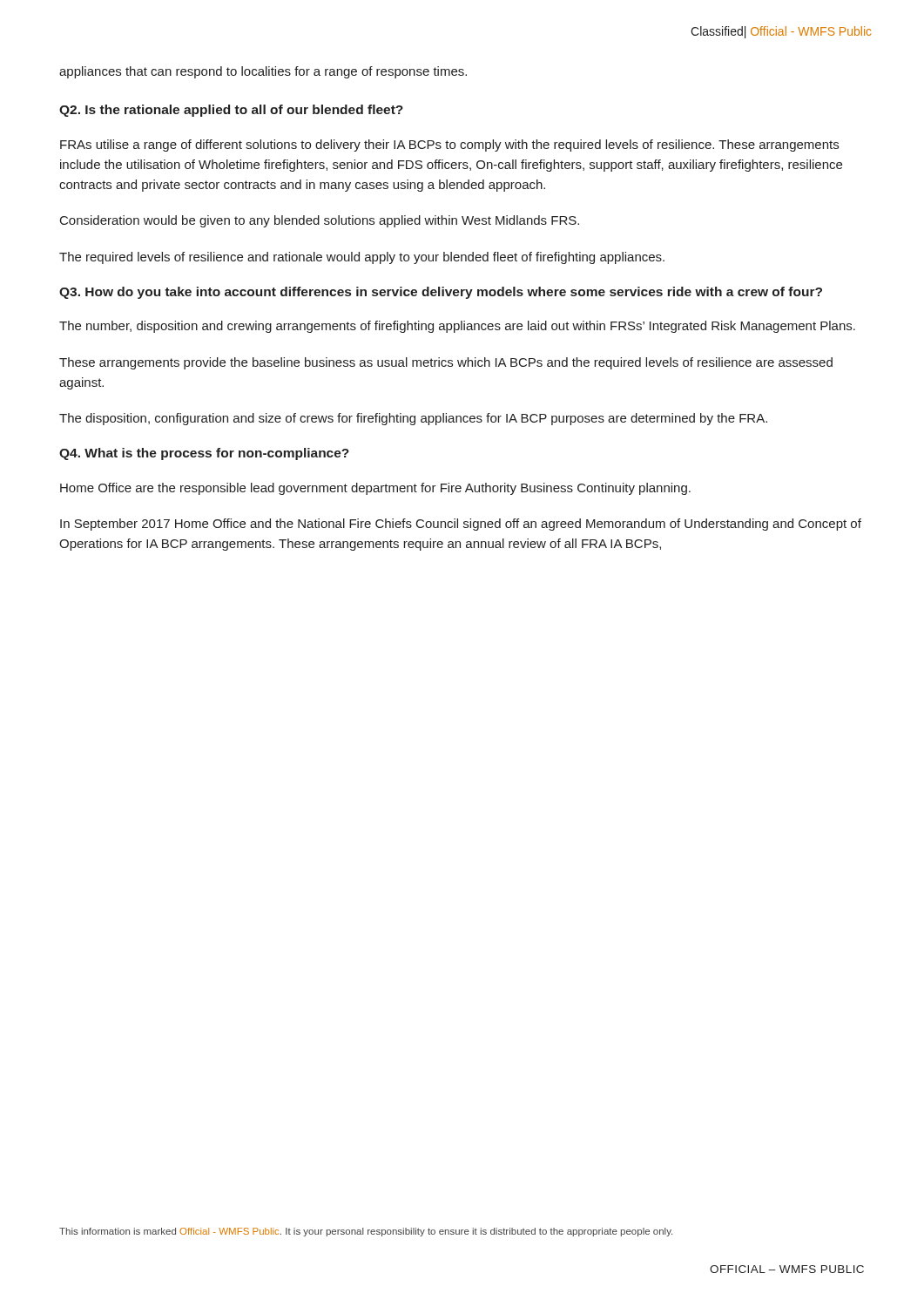Find the section header with the text "Q4. What is"
The height and width of the screenshot is (1307, 924).
[x=204, y=453]
